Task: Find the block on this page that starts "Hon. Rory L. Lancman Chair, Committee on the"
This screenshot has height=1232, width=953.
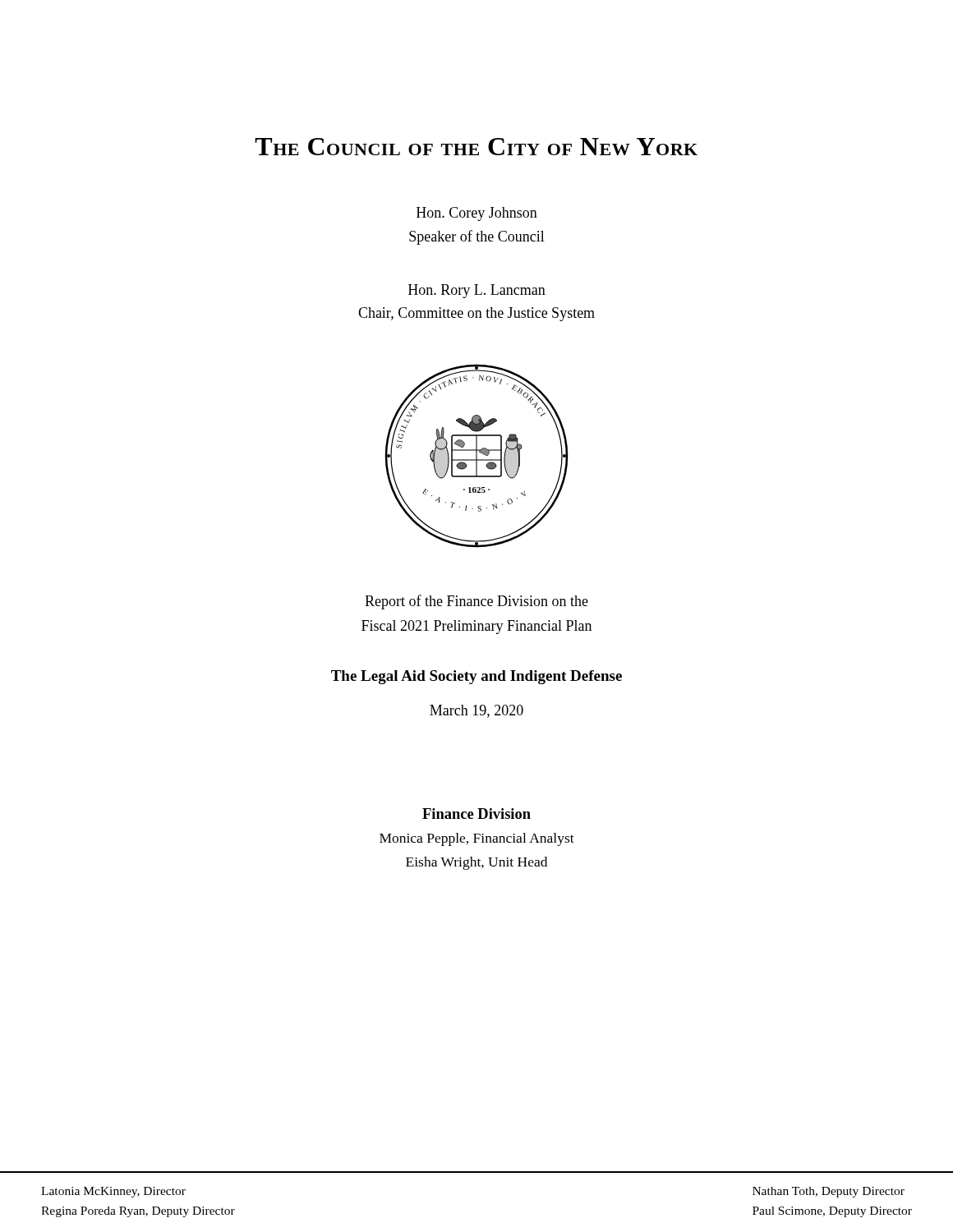Action: pyautogui.click(x=476, y=301)
